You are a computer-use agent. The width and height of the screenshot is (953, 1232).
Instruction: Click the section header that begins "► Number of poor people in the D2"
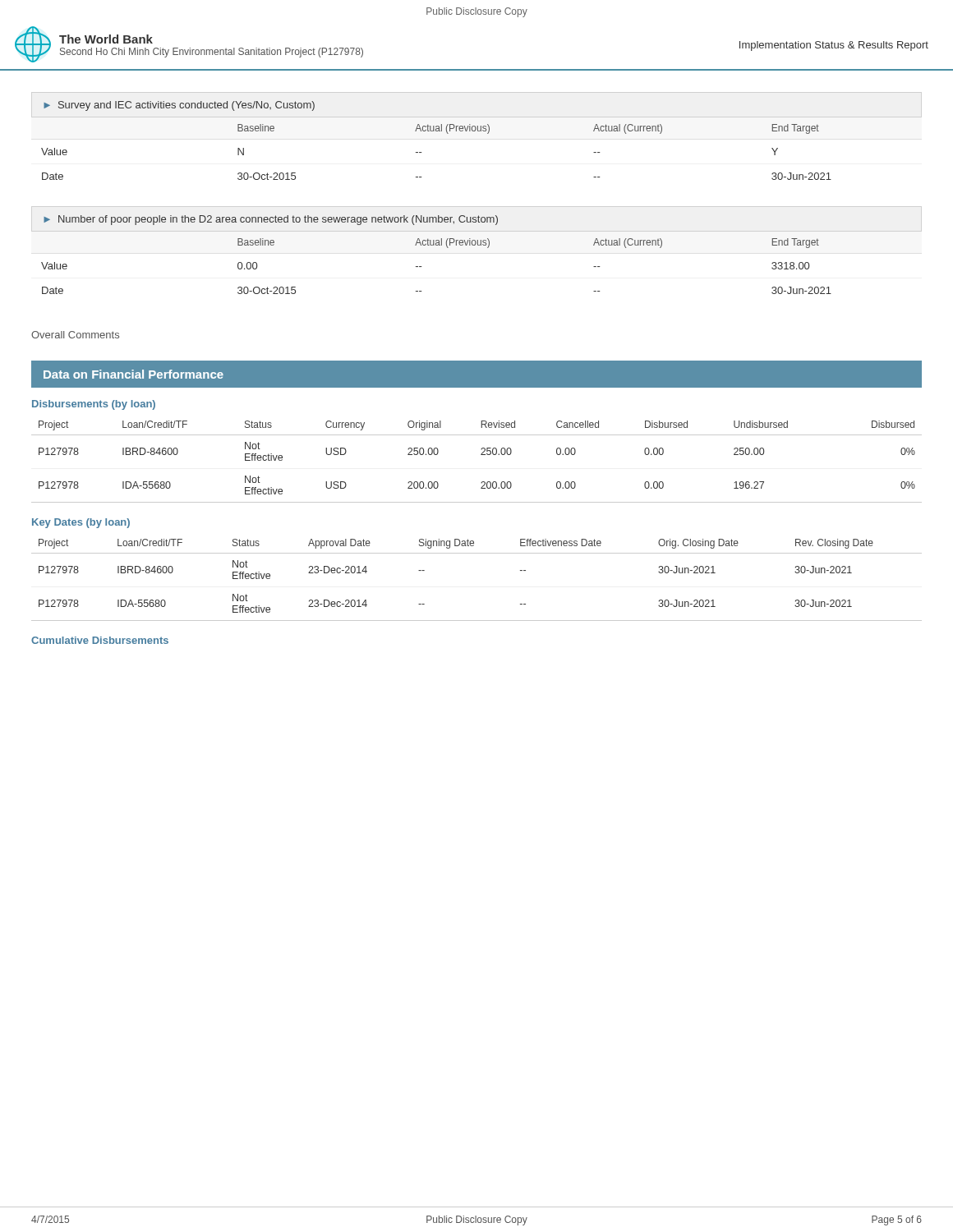coord(270,219)
